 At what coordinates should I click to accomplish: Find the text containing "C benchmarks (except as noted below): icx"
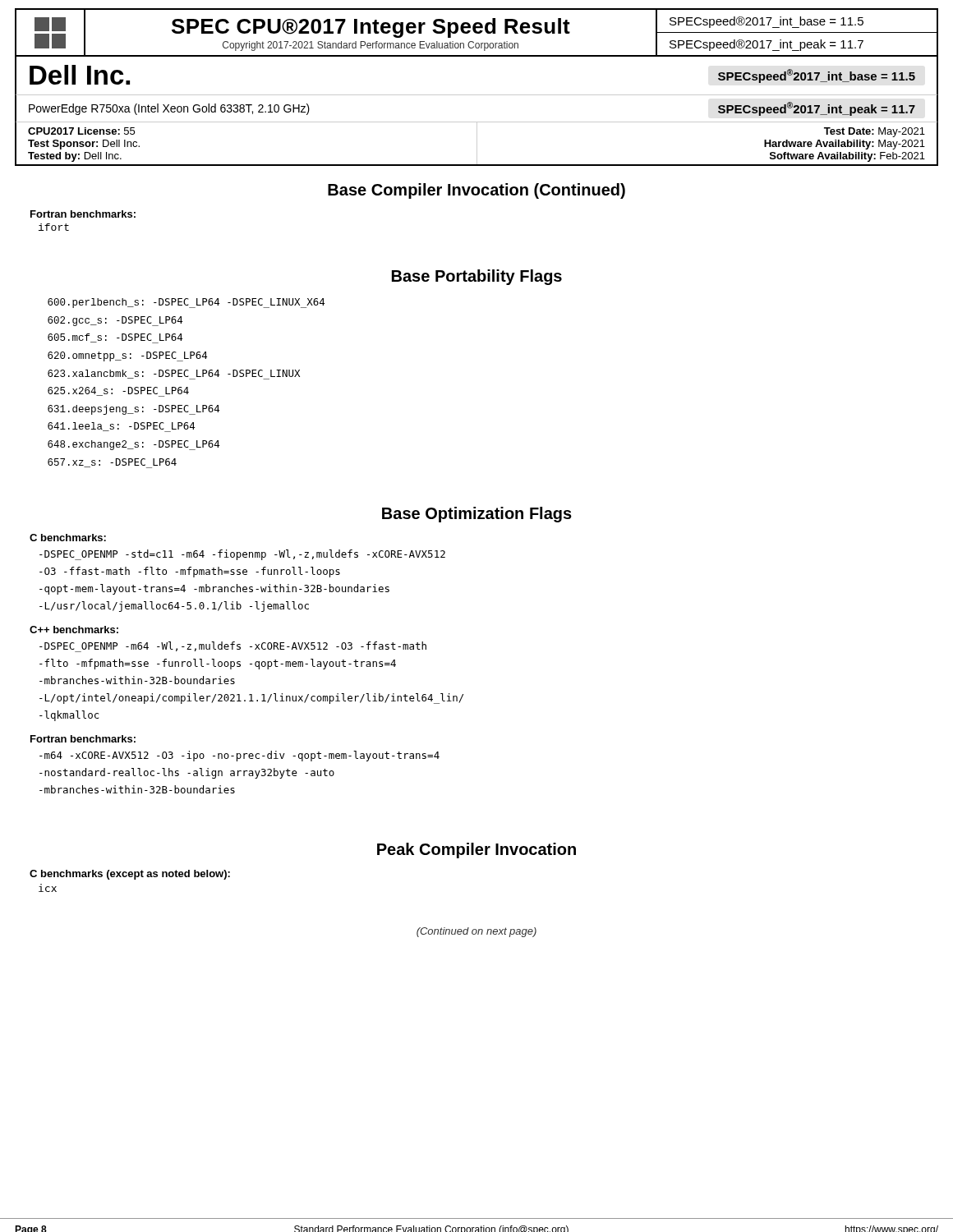[x=130, y=875]
